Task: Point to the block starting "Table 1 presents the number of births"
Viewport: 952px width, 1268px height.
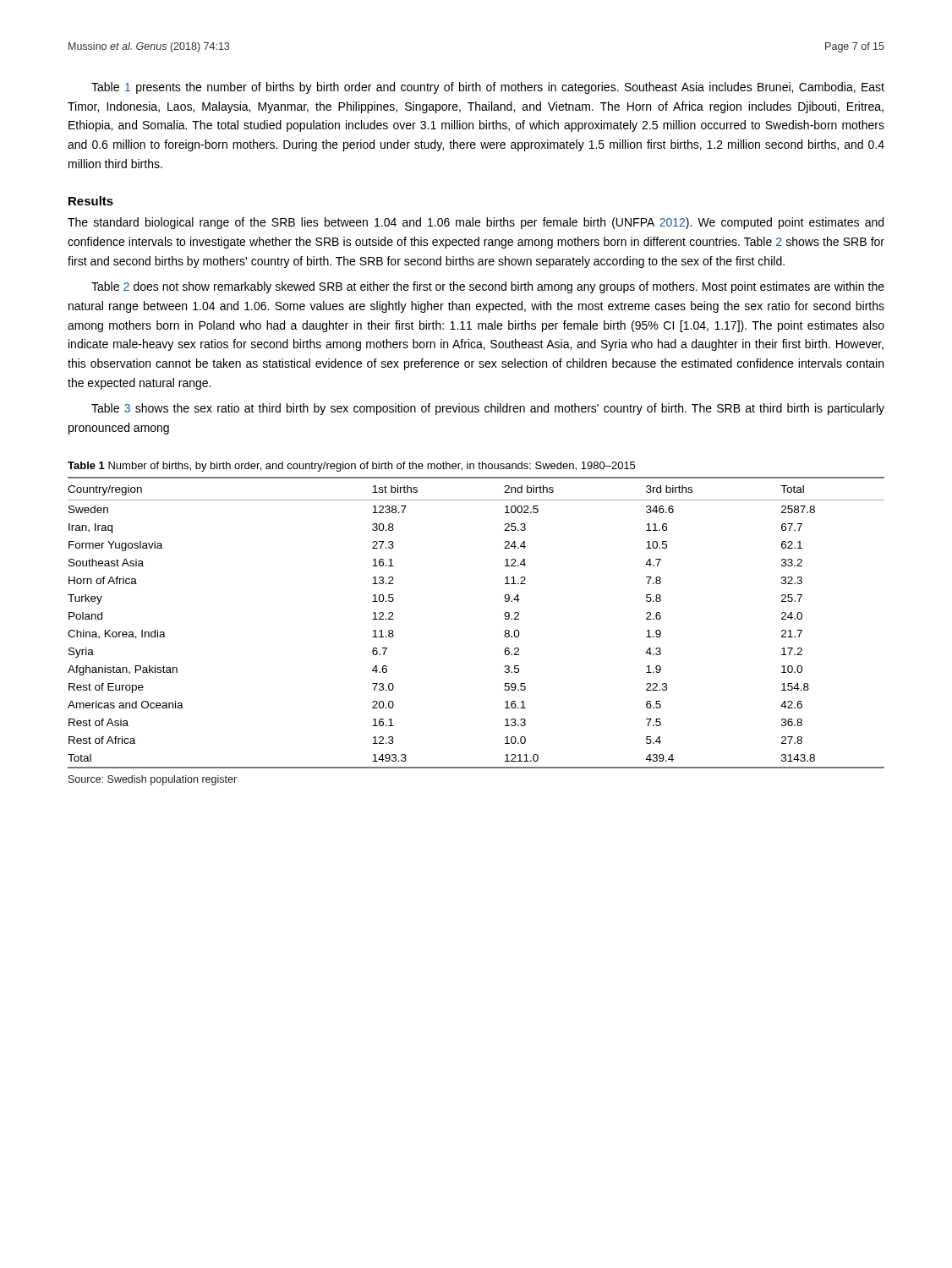Action: coord(476,126)
